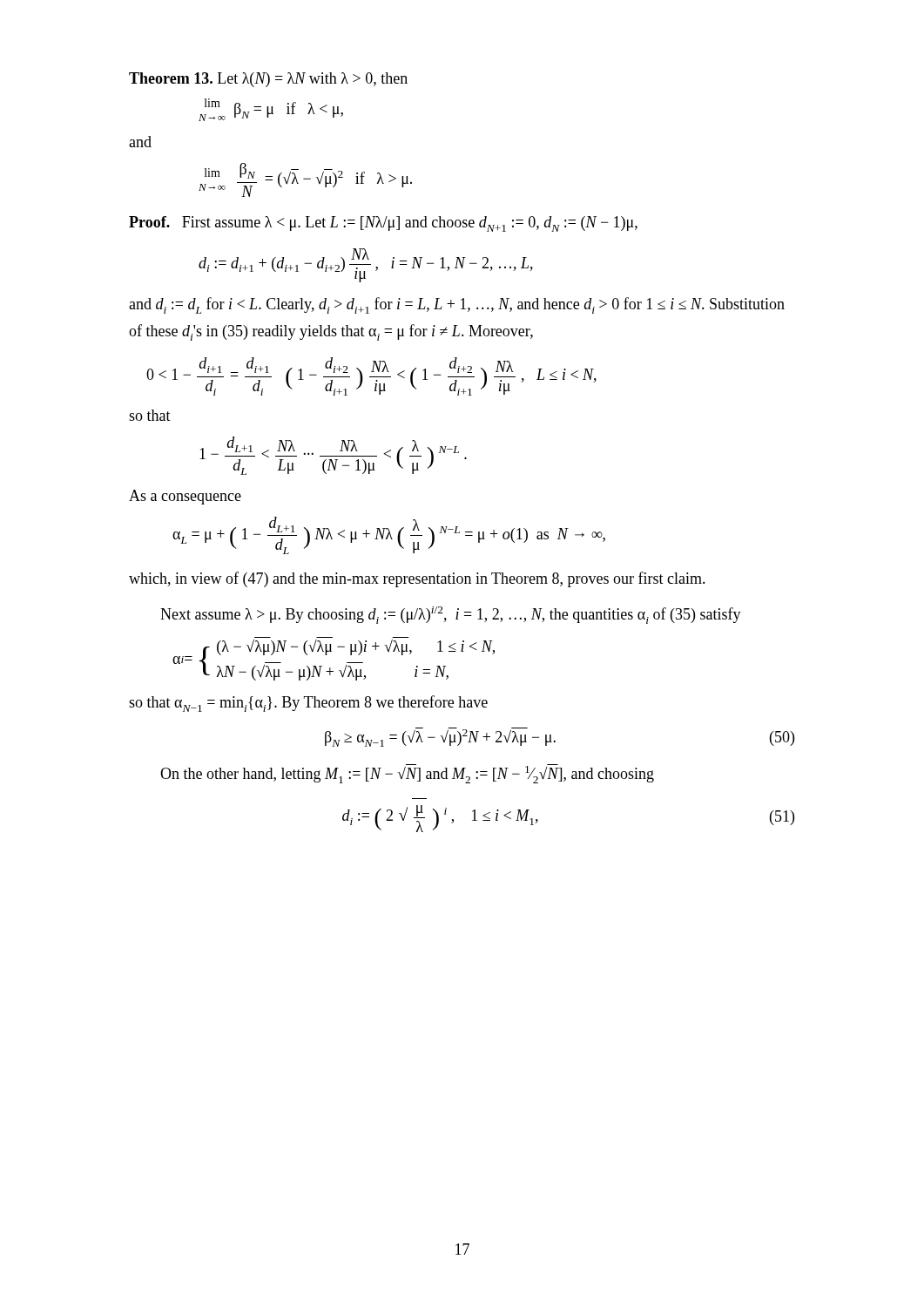Image resolution: width=924 pixels, height=1307 pixels.
Task: Click on the element starting "On the other hand, letting"
Action: [x=407, y=774]
